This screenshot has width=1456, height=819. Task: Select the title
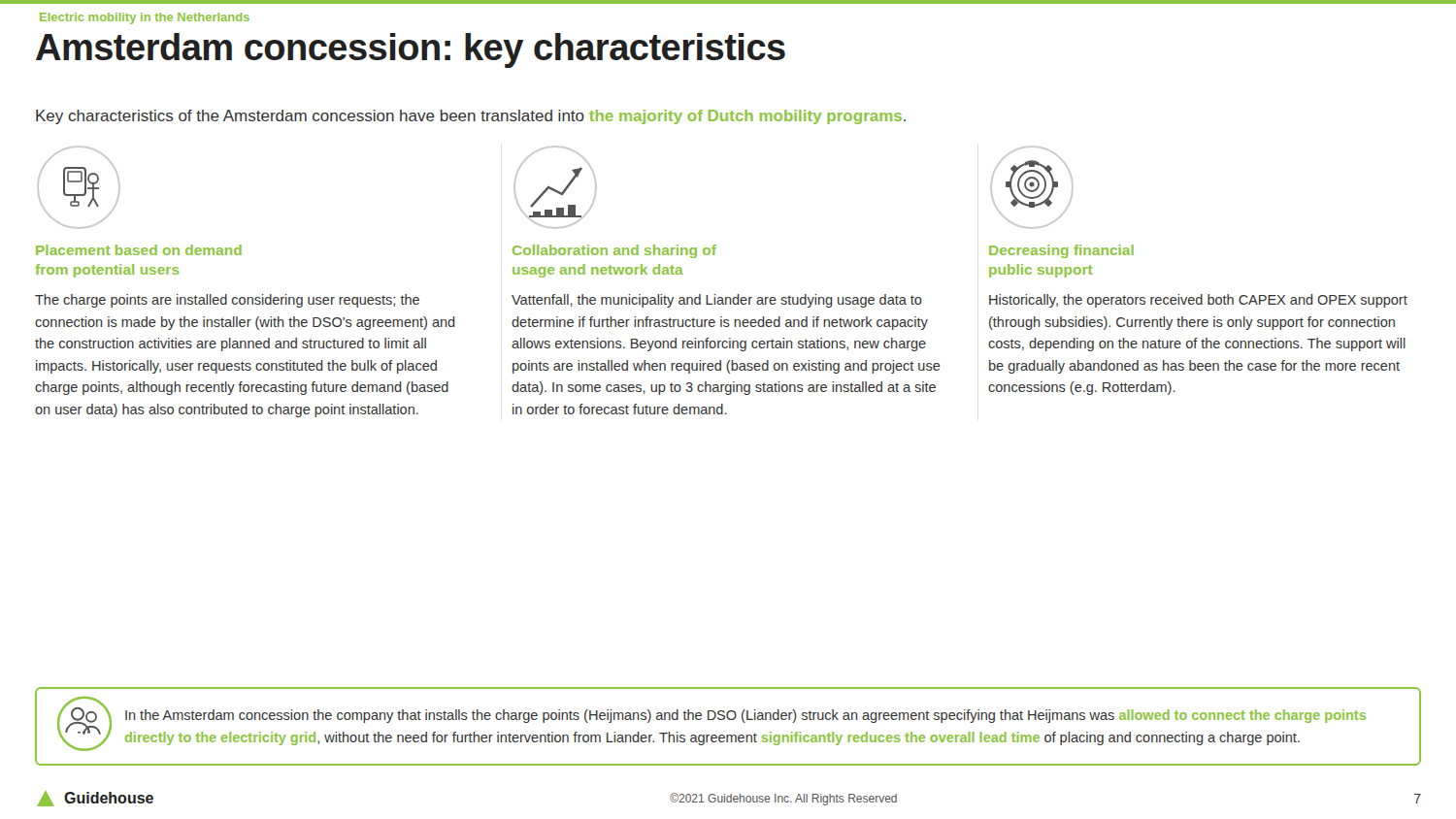pos(410,48)
